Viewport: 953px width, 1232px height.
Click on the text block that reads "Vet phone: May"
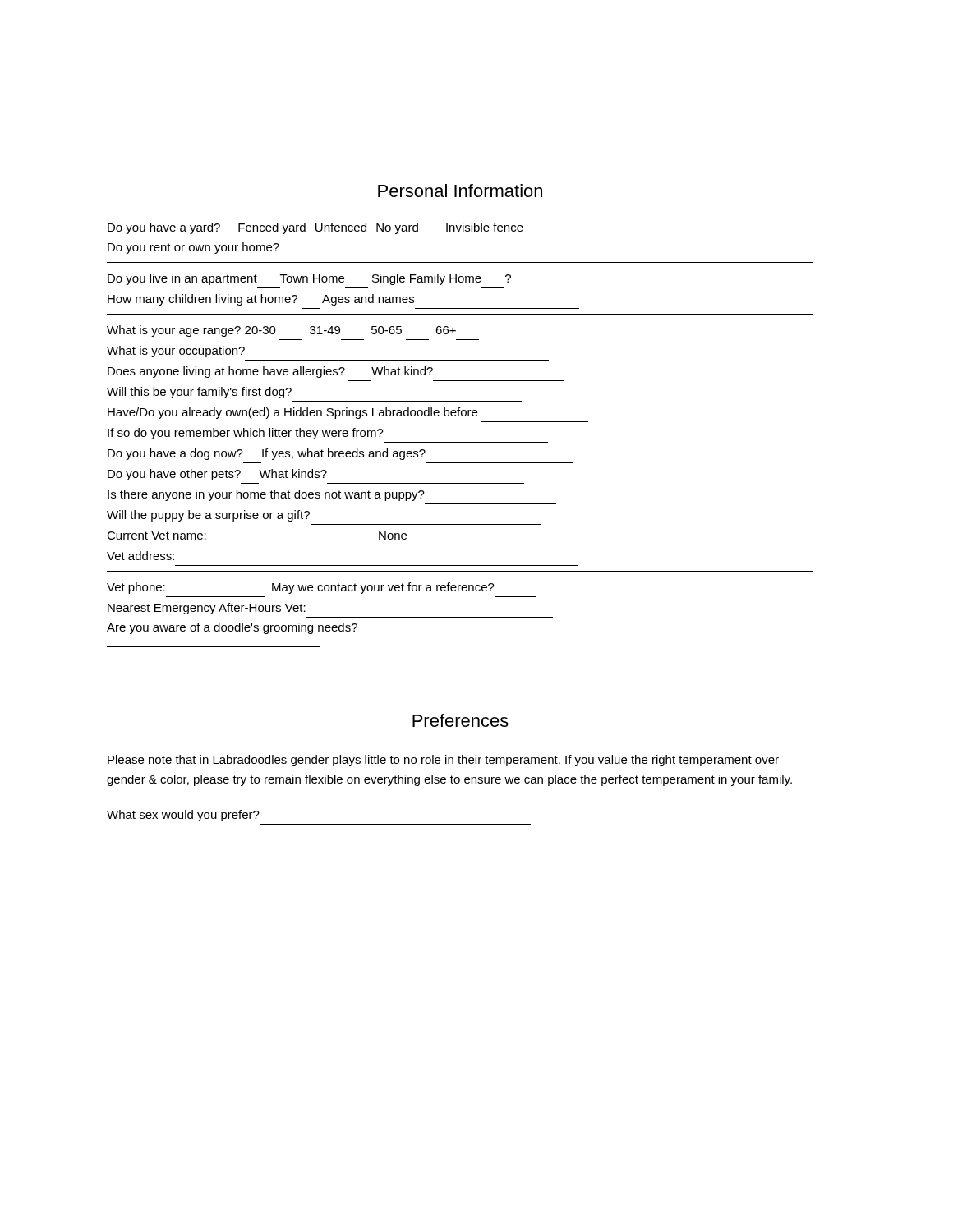(460, 607)
